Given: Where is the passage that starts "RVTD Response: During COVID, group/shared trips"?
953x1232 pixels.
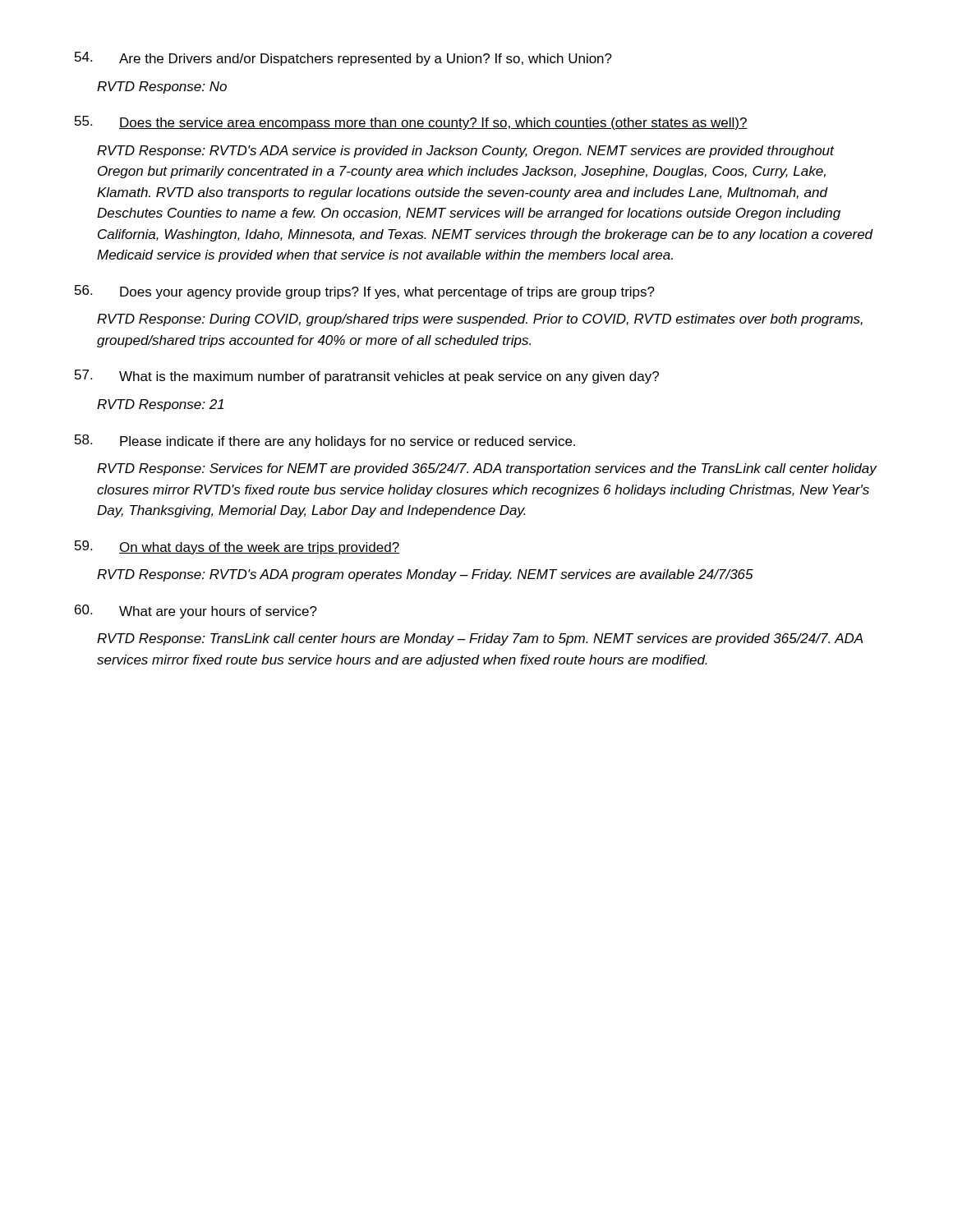Looking at the screenshot, I should coord(481,330).
